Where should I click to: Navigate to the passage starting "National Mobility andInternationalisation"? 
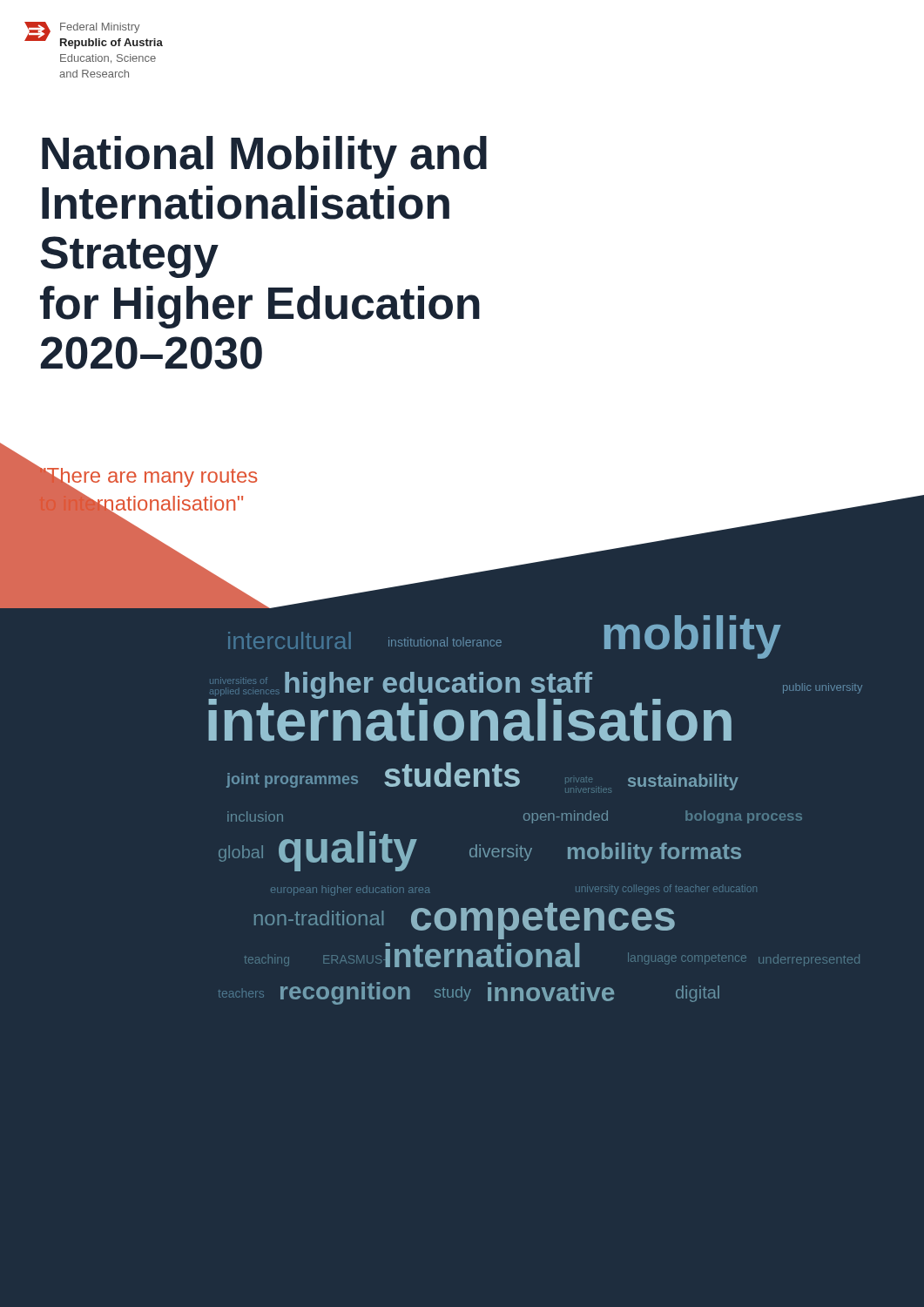tap(264, 157)
